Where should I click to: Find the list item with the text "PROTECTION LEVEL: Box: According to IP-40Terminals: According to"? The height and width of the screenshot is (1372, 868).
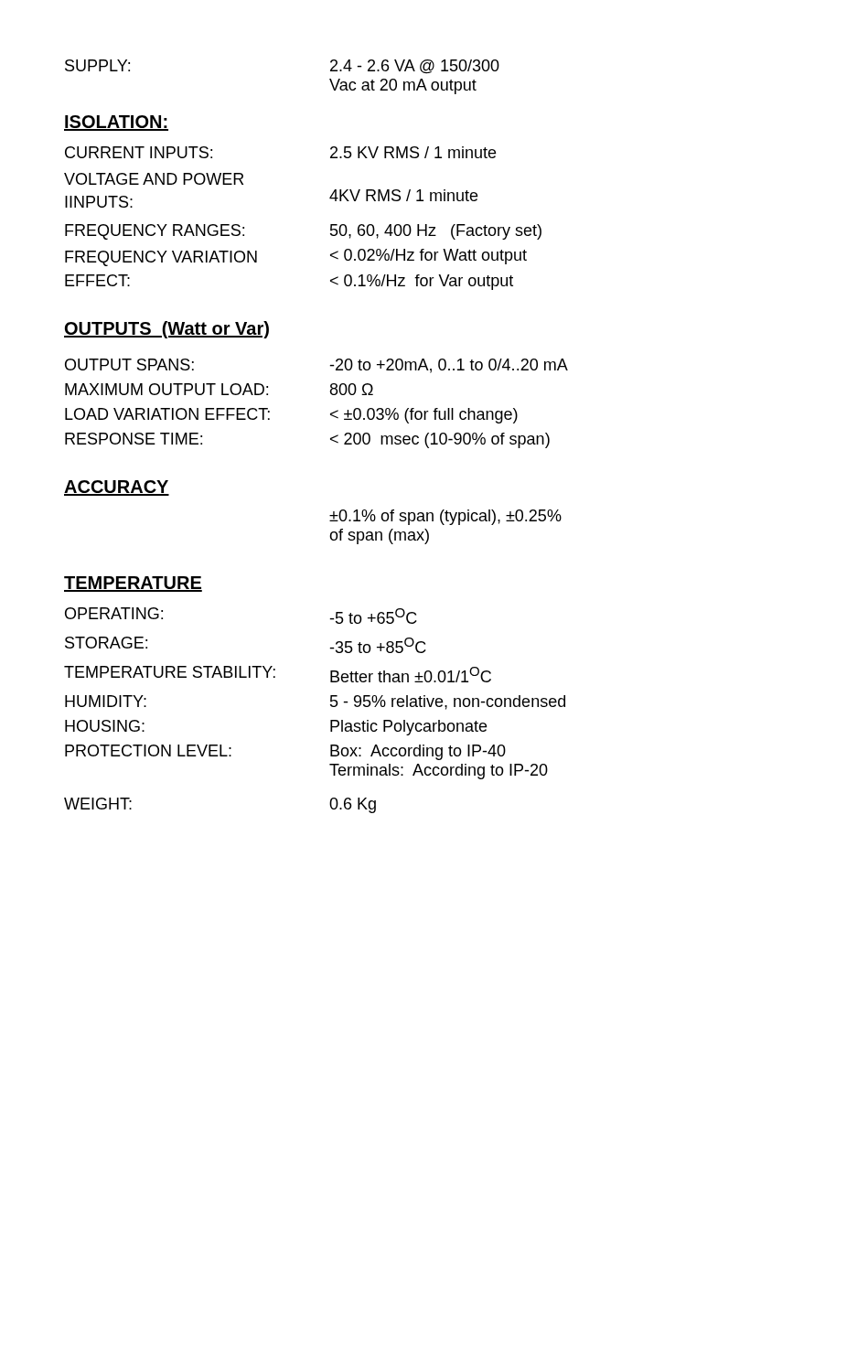click(434, 760)
